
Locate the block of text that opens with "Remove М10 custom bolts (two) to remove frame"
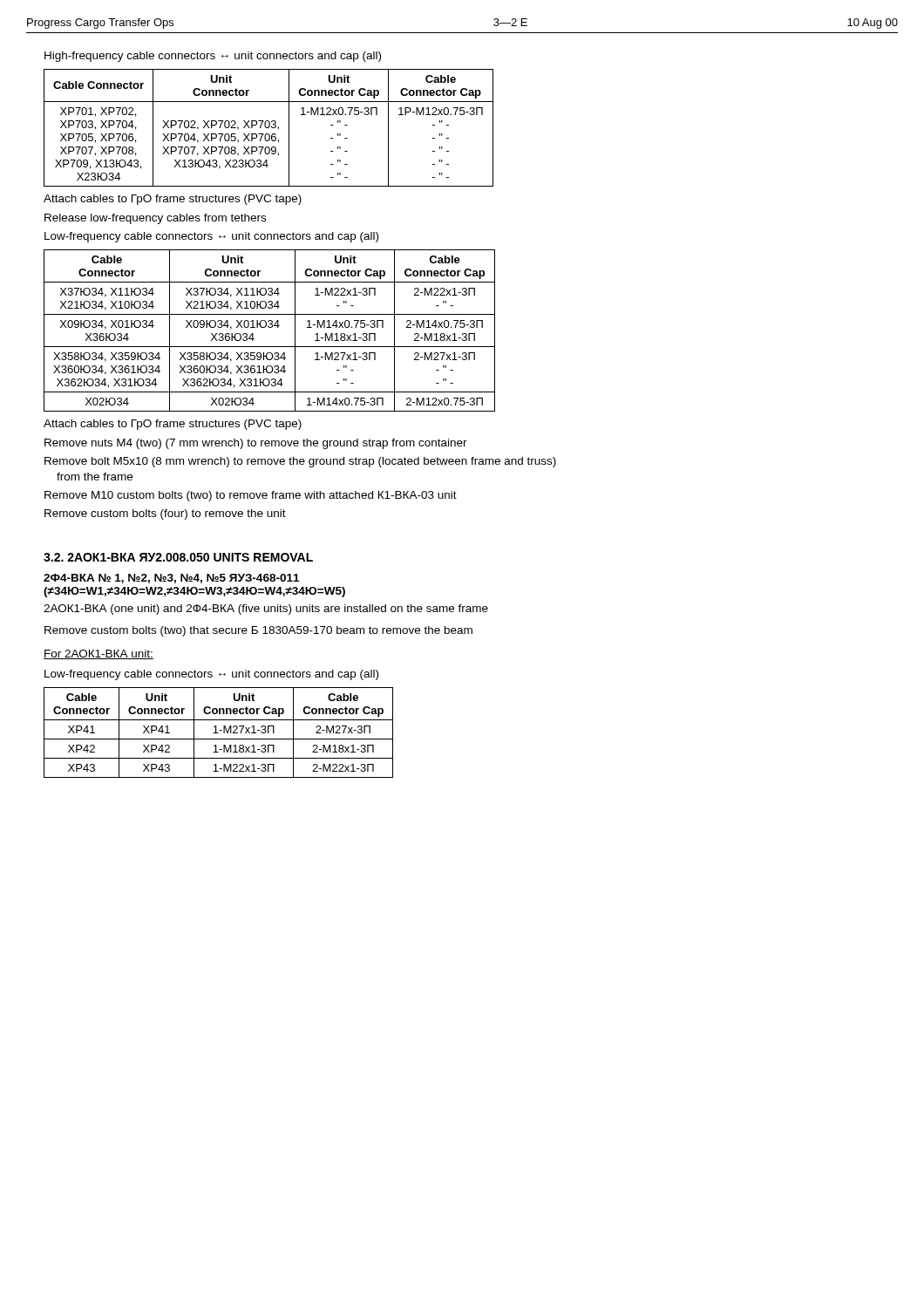click(250, 495)
